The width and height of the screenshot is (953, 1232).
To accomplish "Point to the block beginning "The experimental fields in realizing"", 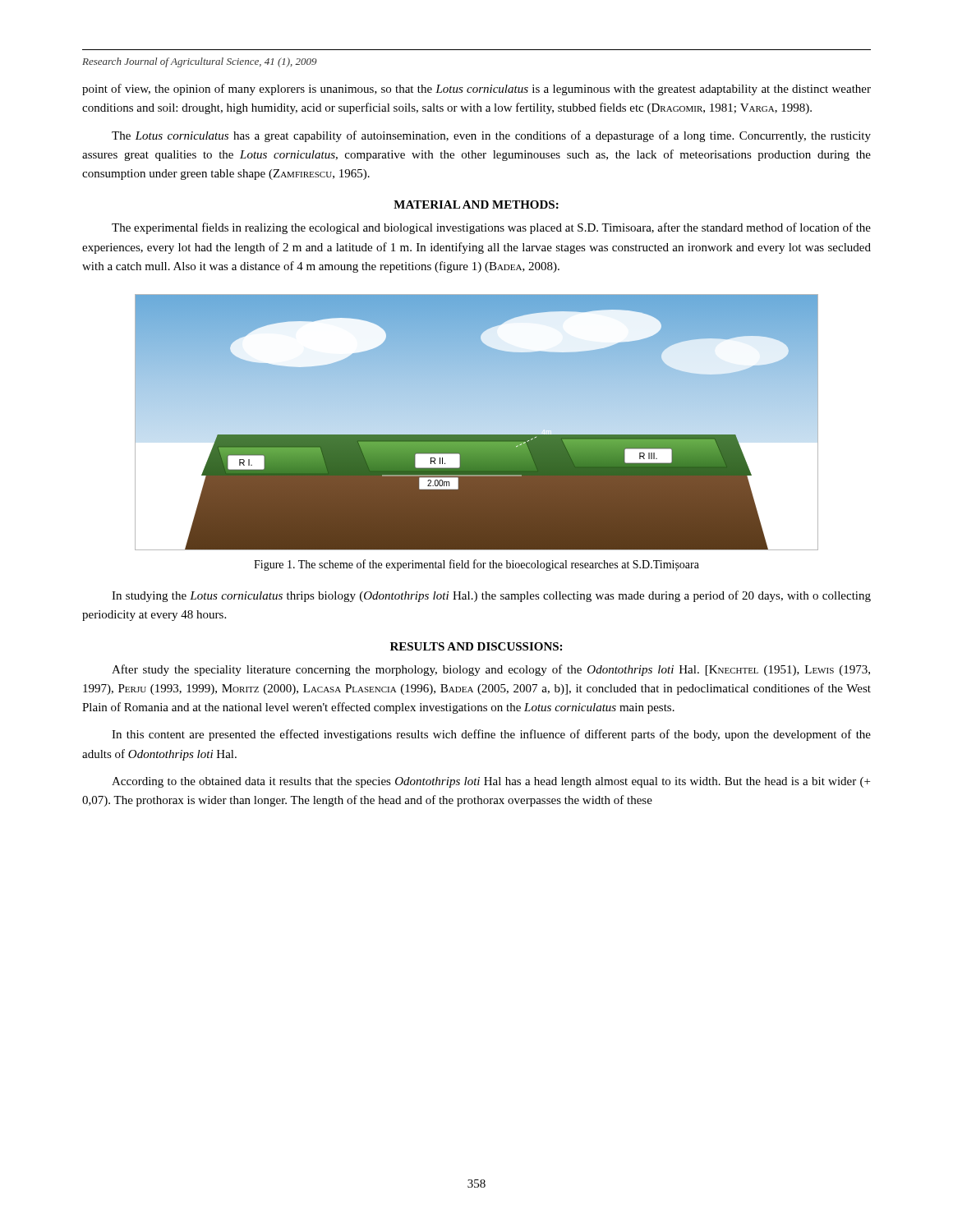I will pyautogui.click(x=476, y=247).
